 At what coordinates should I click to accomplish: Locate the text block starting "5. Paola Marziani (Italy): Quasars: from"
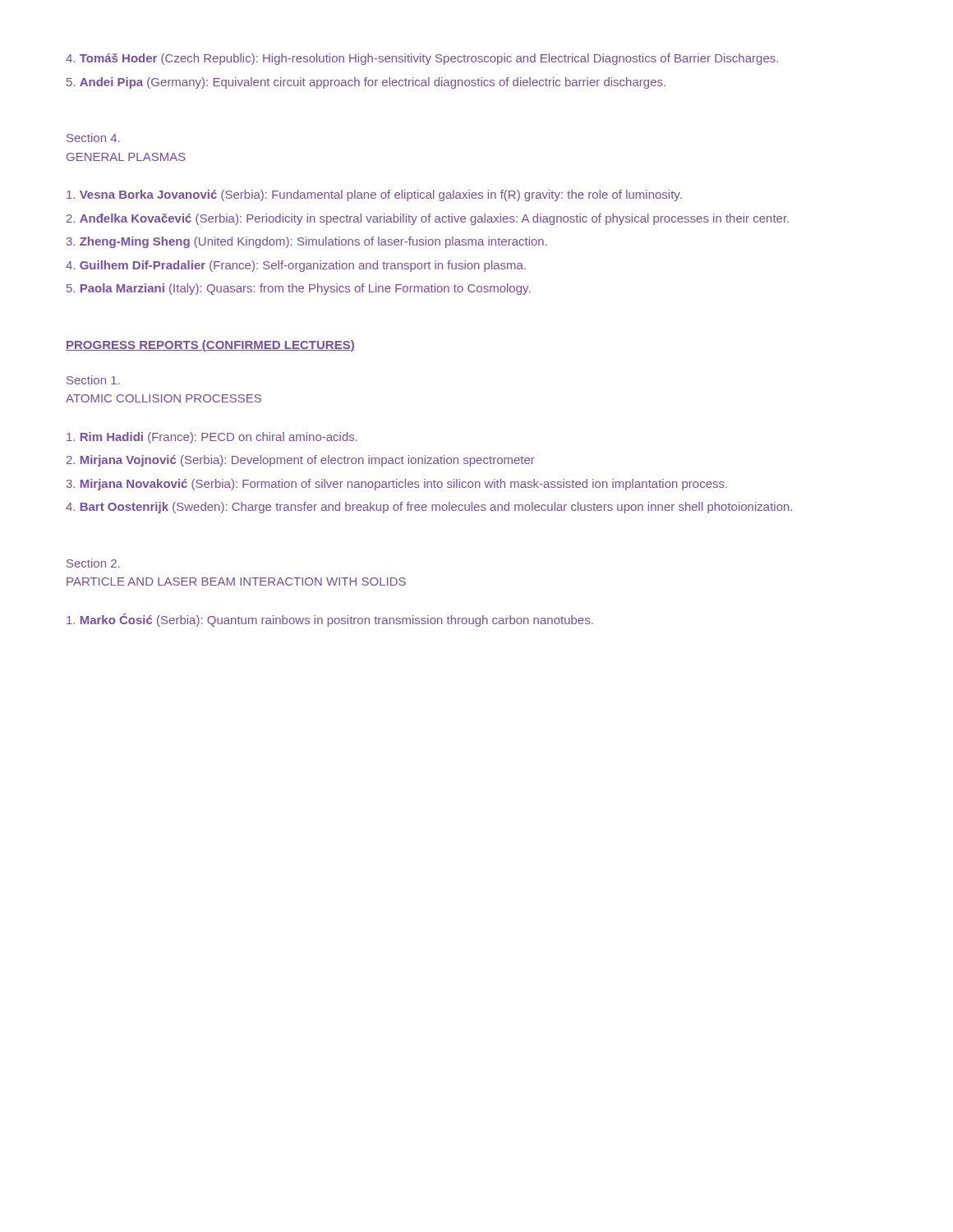(x=298, y=288)
